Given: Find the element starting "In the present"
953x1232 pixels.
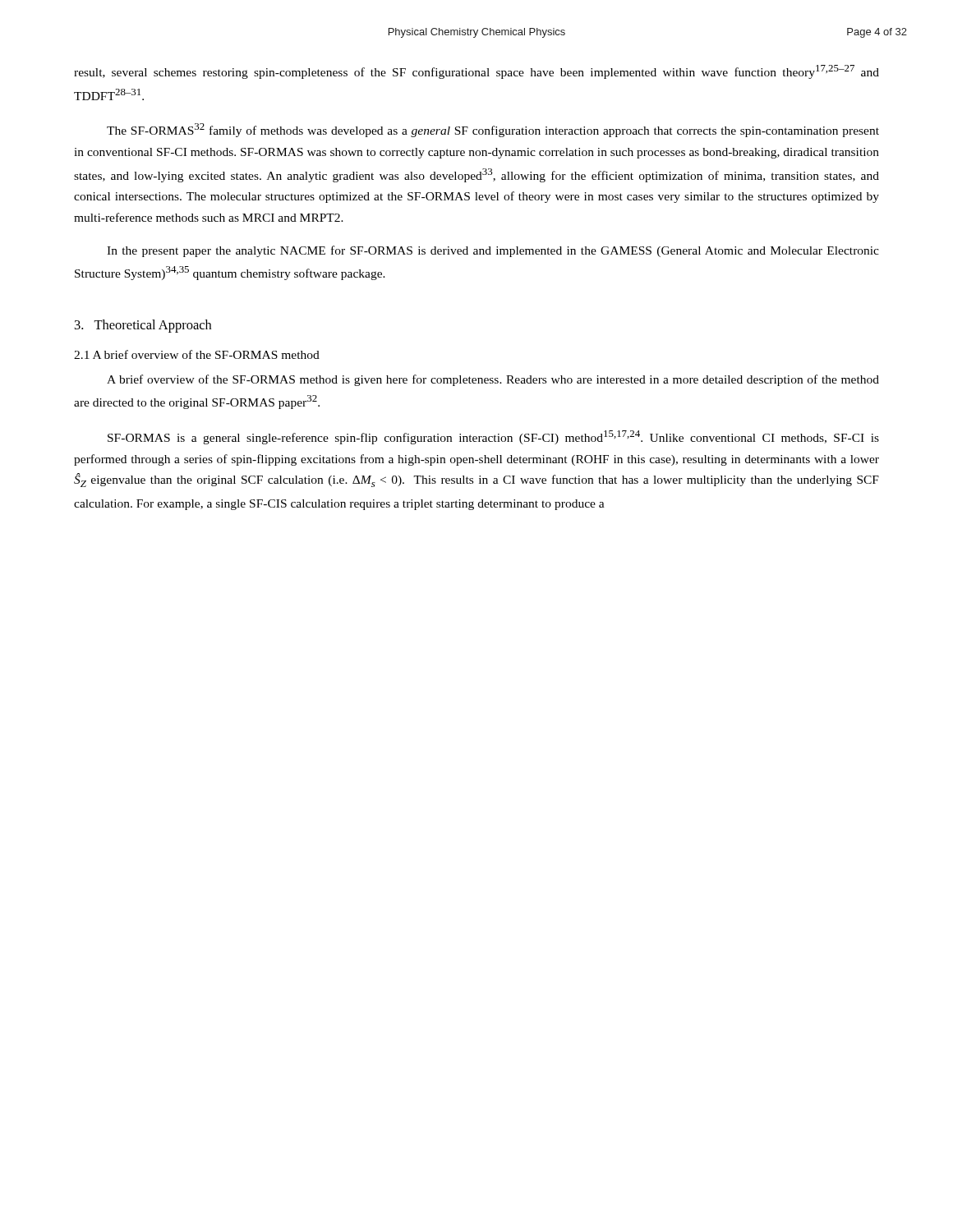Looking at the screenshot, I should (476, 262).
